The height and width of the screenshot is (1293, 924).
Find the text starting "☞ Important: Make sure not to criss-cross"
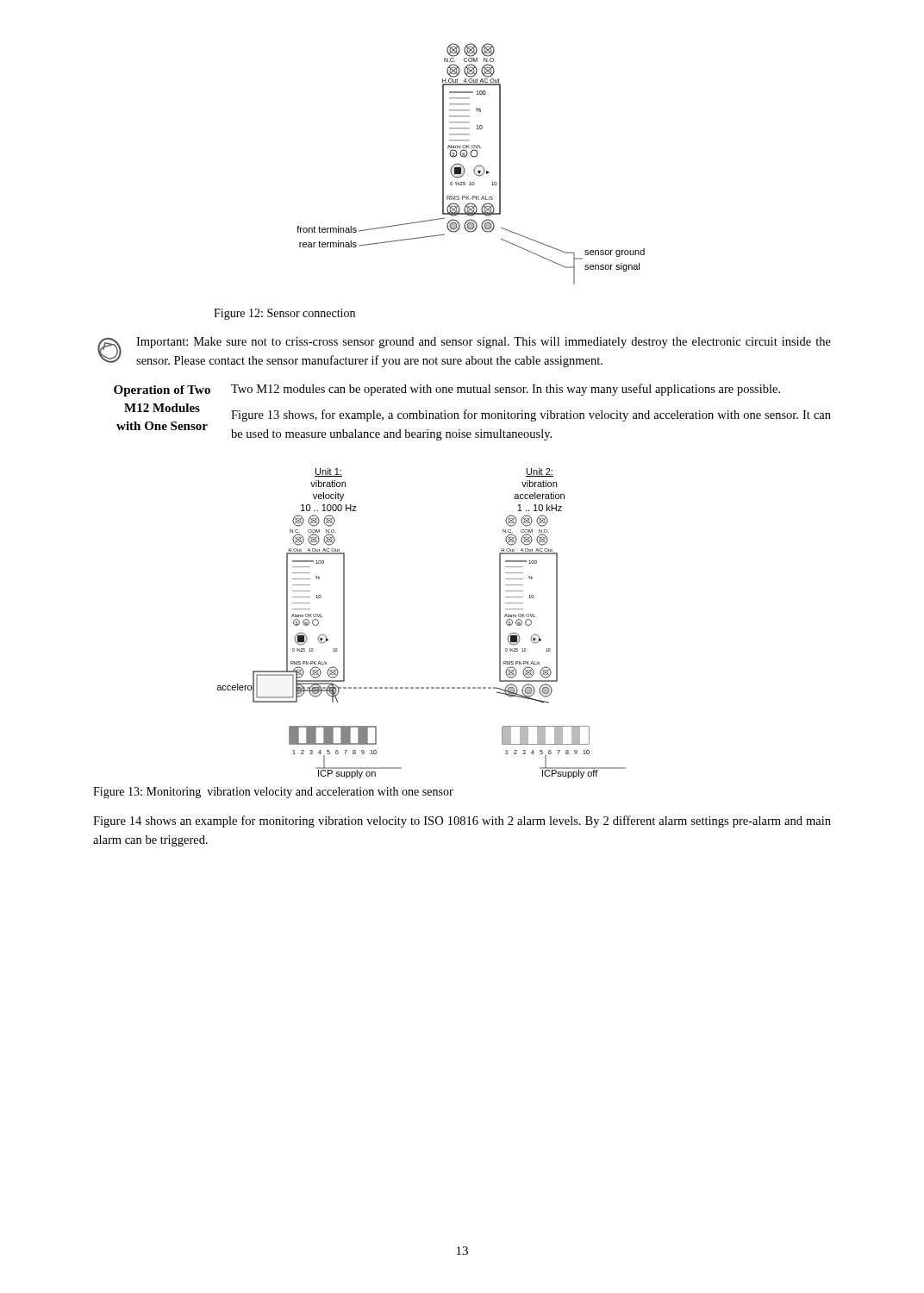462,351
